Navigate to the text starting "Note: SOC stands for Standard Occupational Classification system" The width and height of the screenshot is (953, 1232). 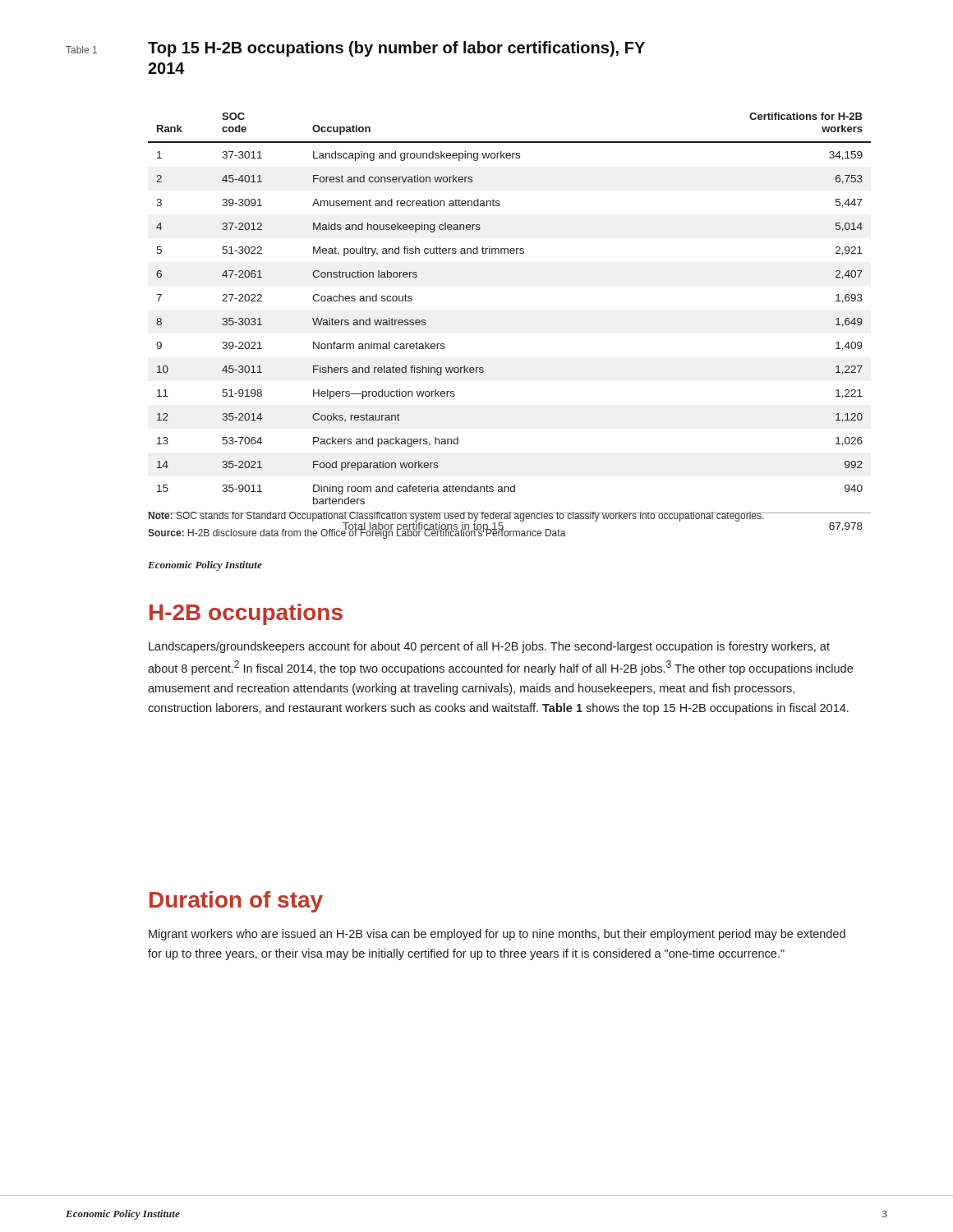(501, 525)
